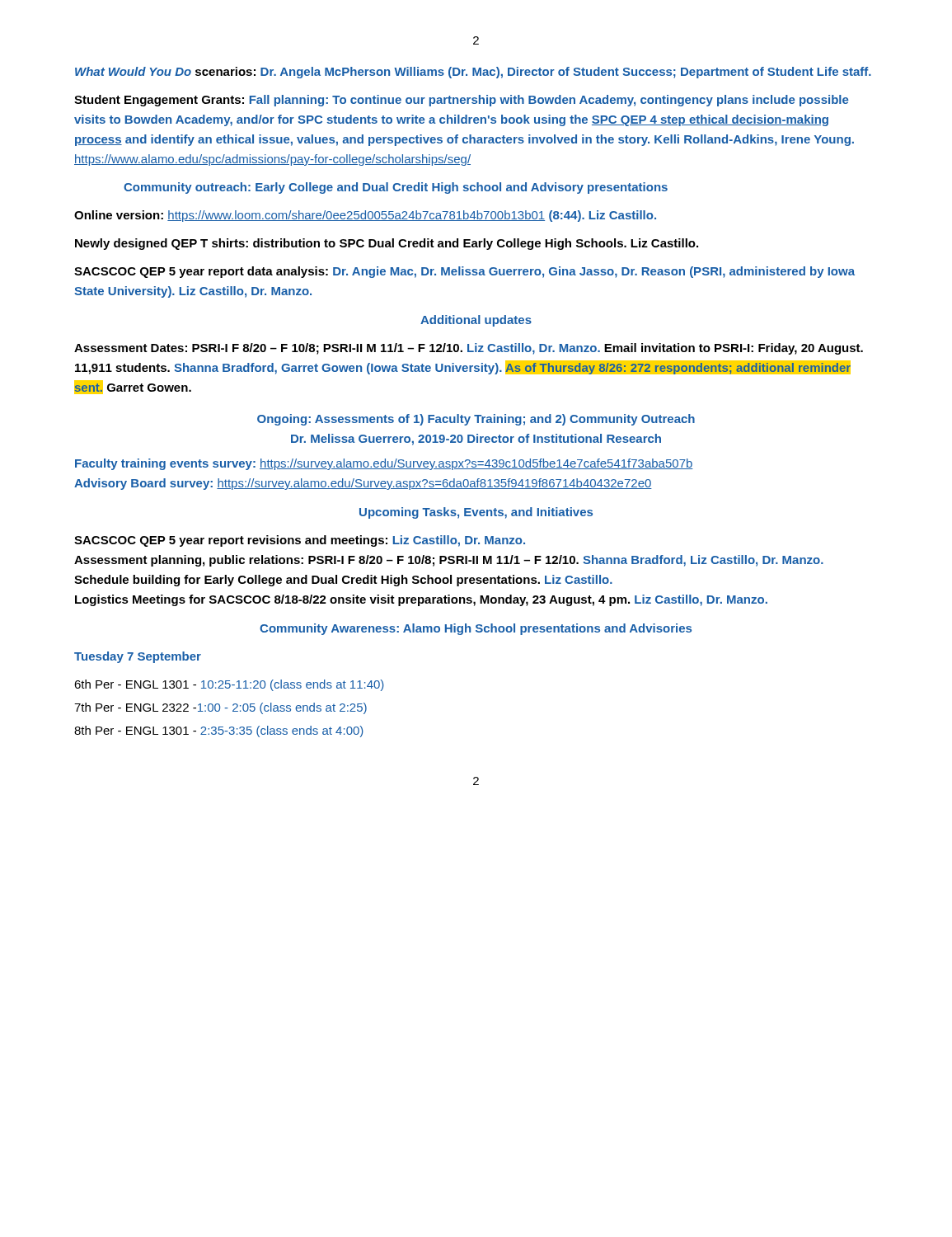Screen dimensions: 1237x952
Task: Click on the passage starting "What Would You Do scenarios: Dr. Angela McPherson"
Action: (x=473, y=71)
